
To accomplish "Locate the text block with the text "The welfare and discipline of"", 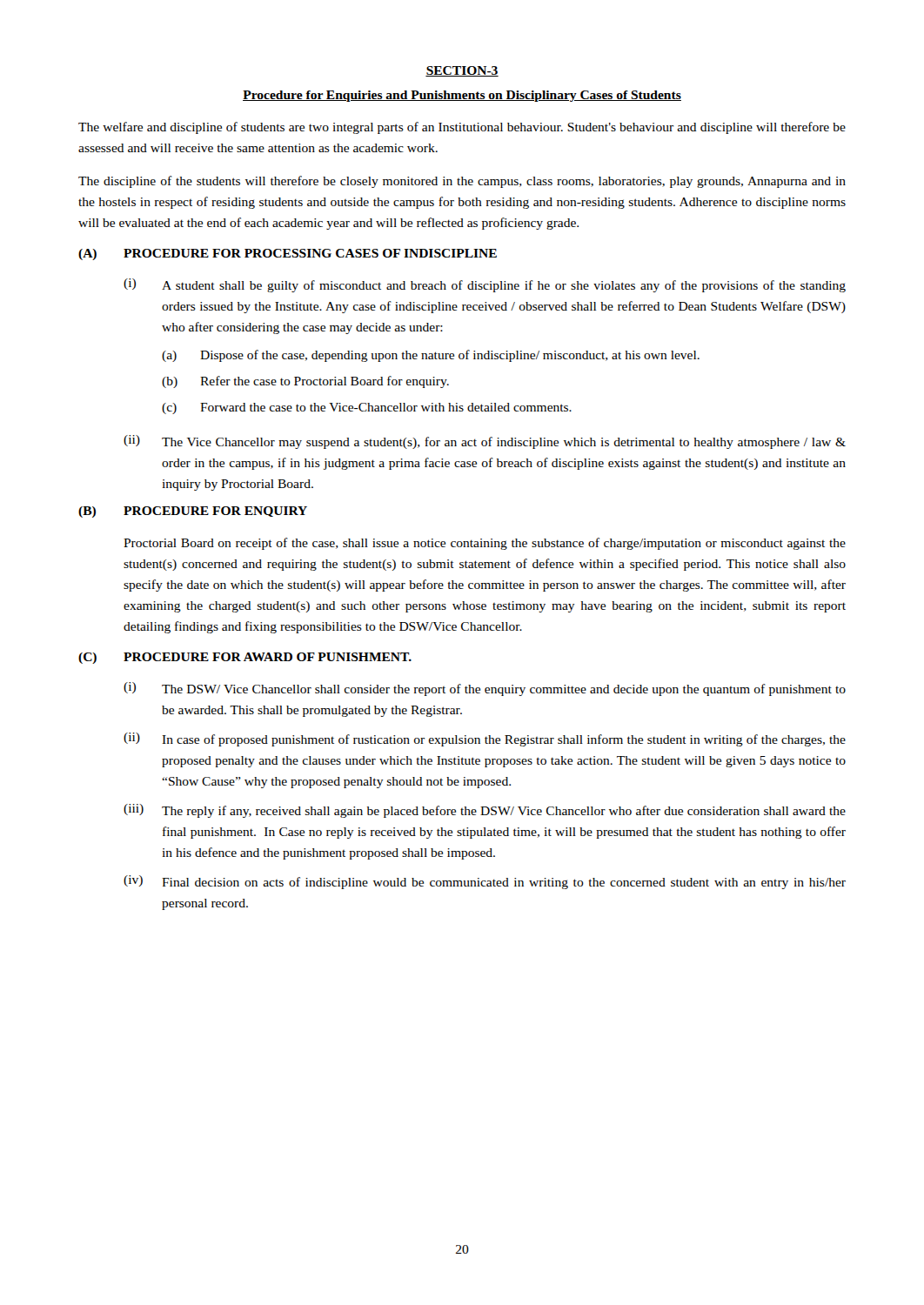I will click(462, 137).
